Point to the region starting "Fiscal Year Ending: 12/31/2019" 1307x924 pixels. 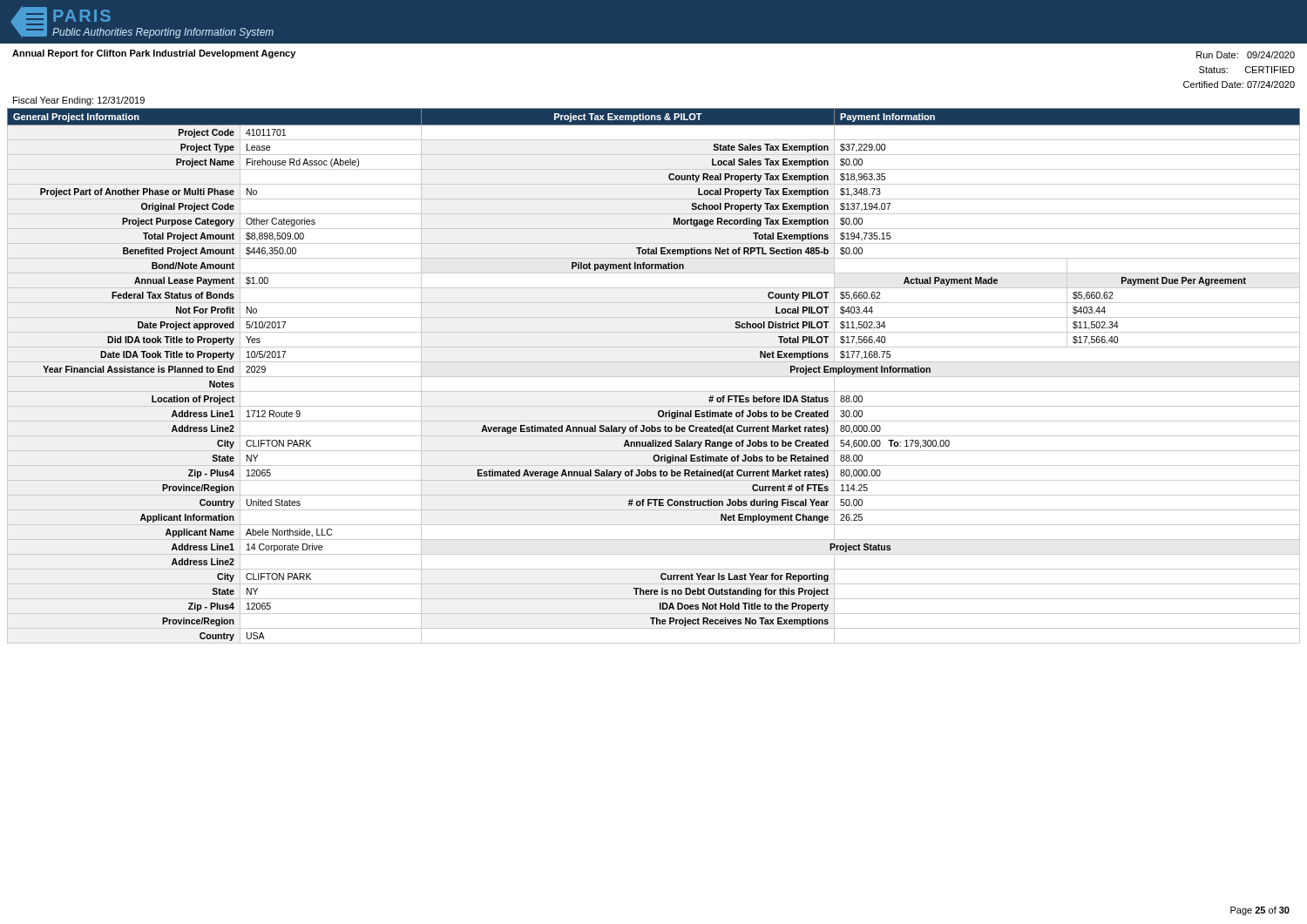(x=79, y=100)
